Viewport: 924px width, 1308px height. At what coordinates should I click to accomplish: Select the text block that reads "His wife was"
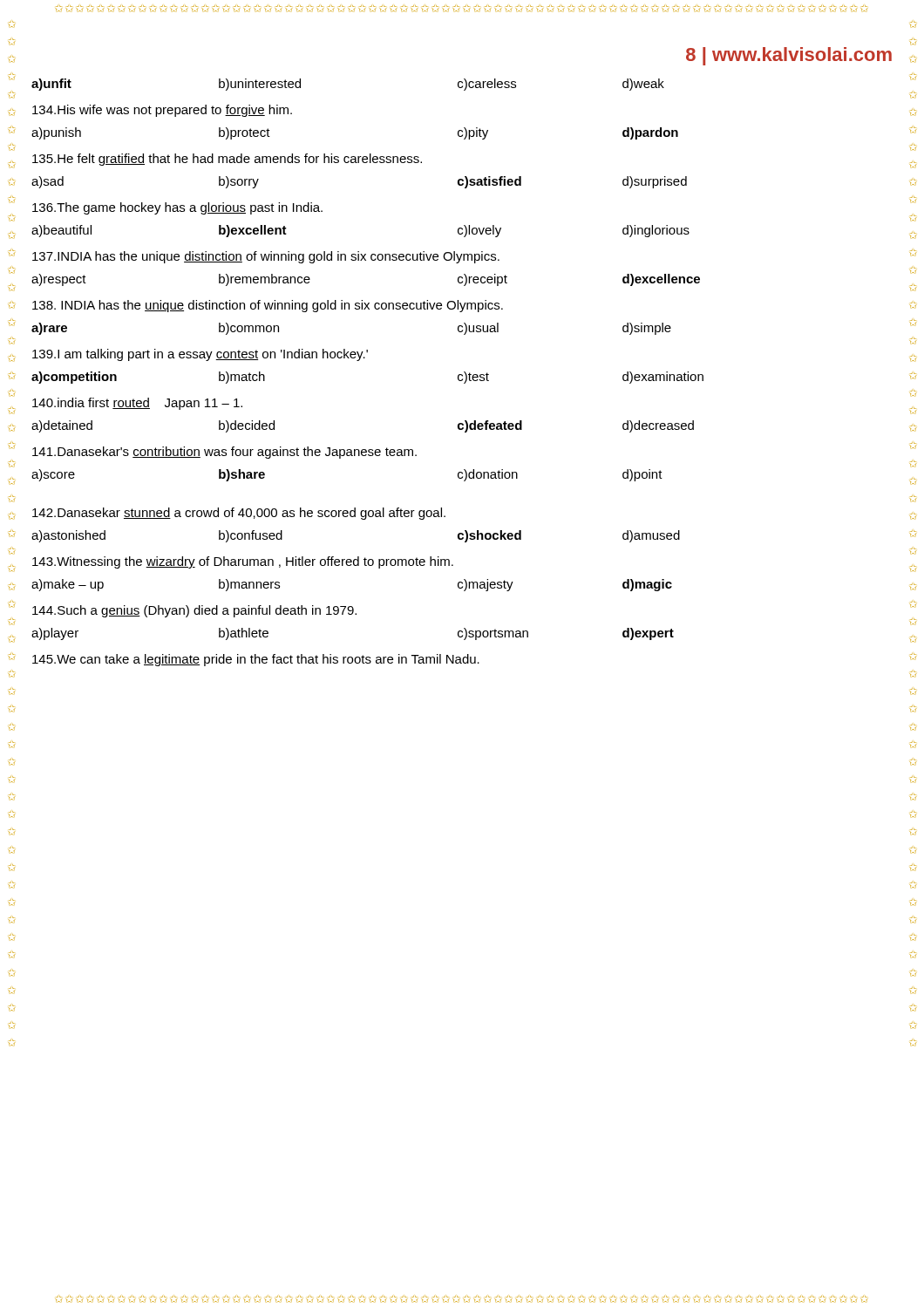pos(162,109)
